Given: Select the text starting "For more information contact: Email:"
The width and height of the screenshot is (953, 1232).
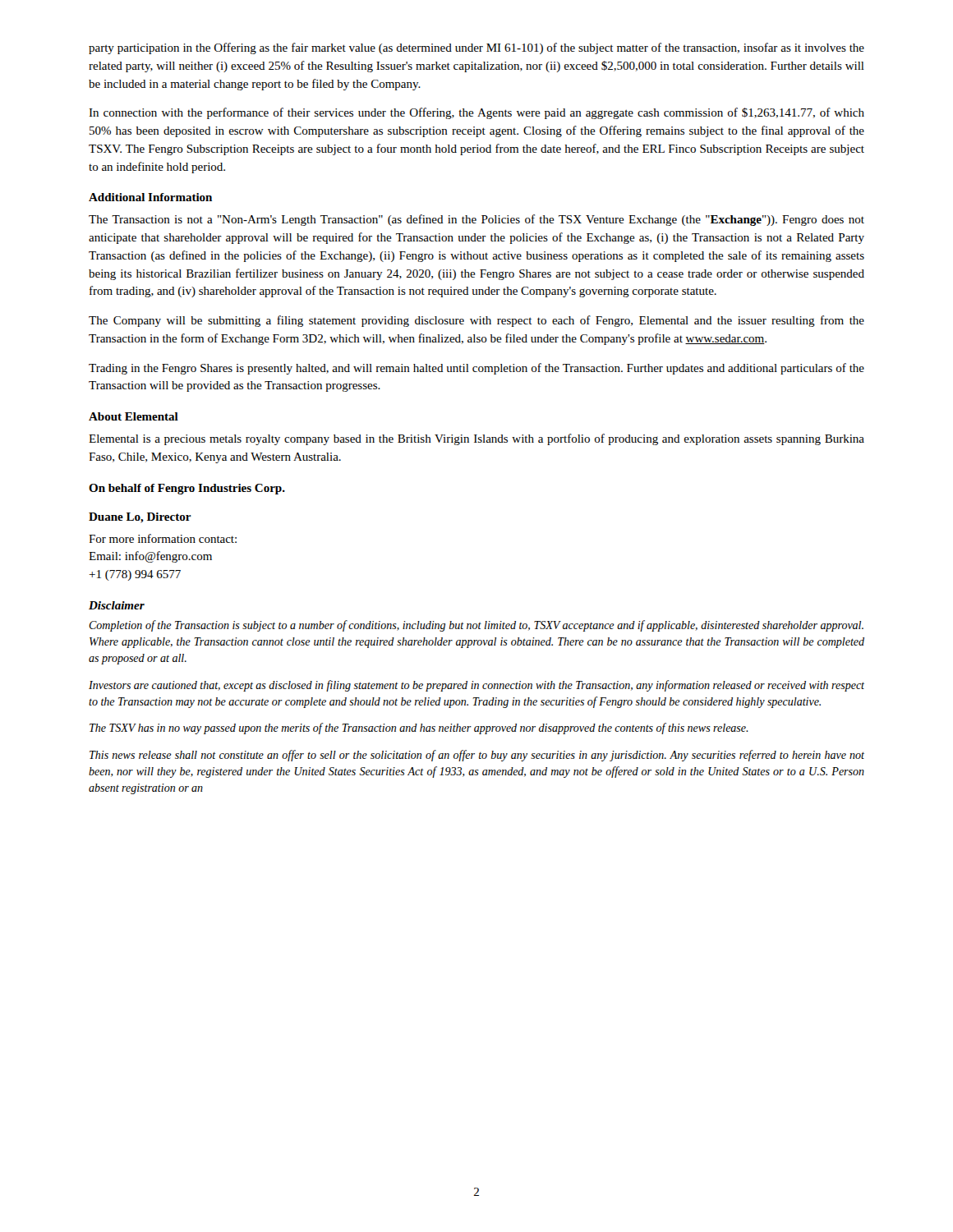Looking at the screenshot, I should pyautogui.click(x=163, y=556).
